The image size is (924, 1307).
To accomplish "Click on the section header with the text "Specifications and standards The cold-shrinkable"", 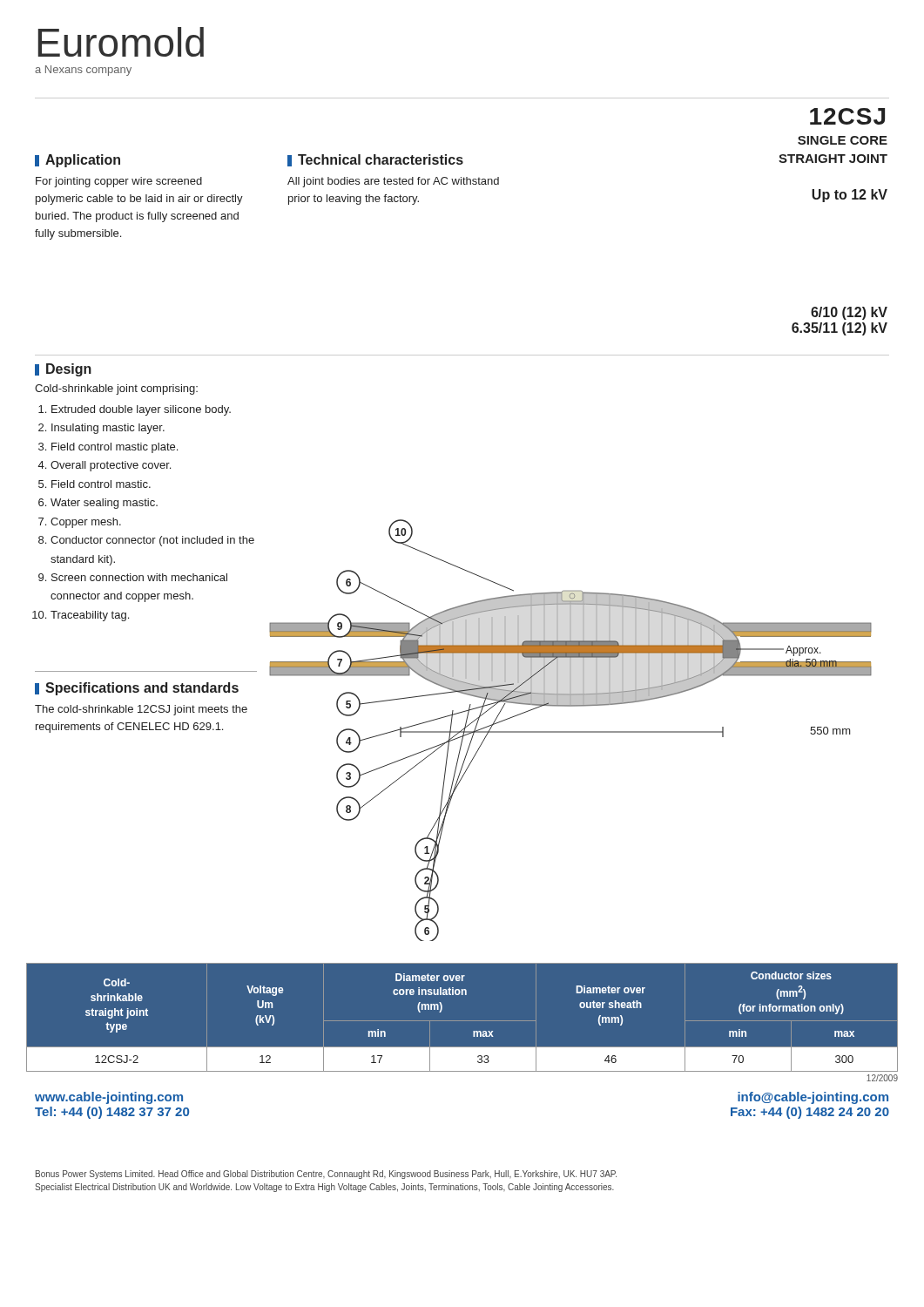I will 146,703.
